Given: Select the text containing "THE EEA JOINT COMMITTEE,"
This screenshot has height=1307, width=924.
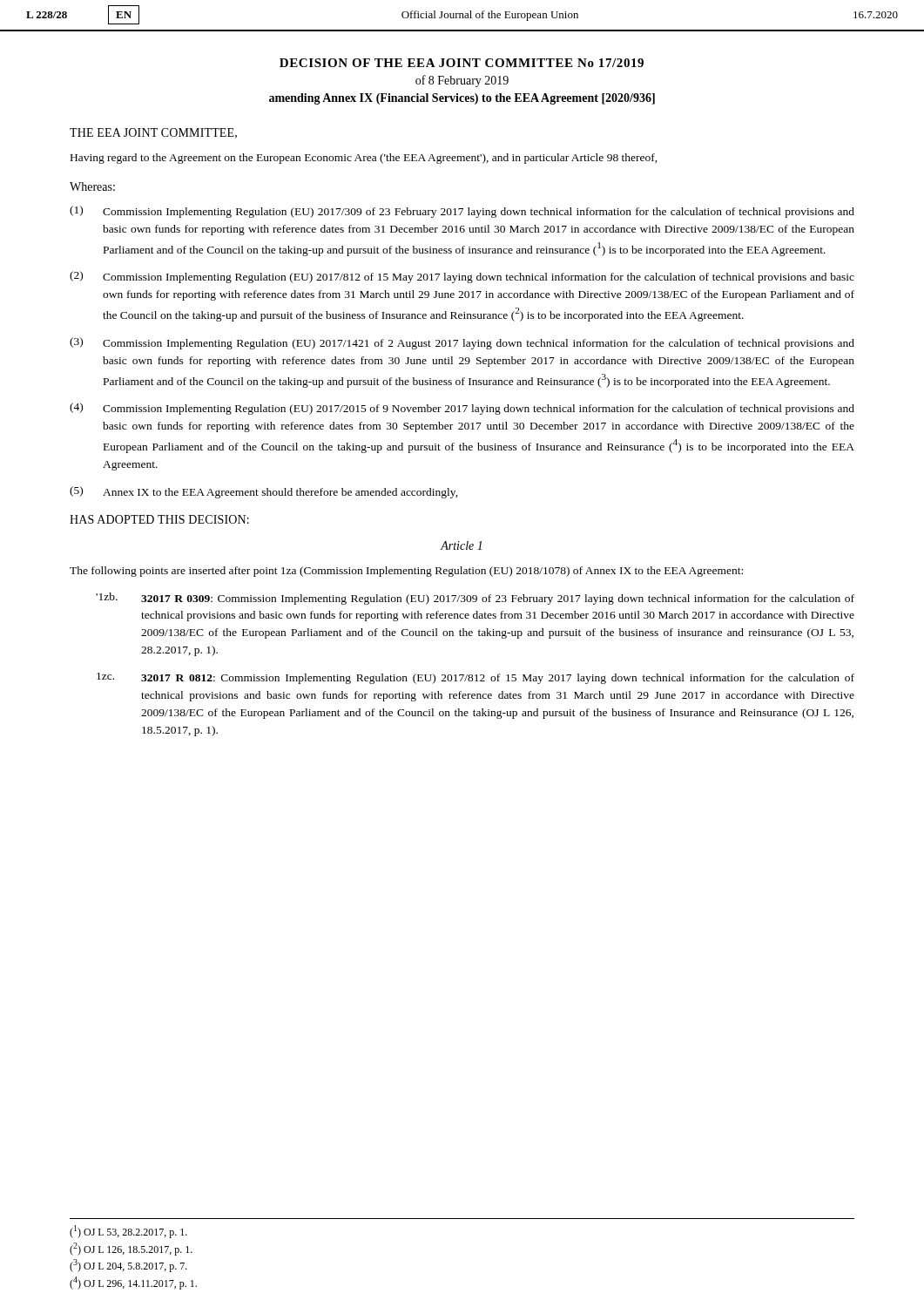Looking at the screenshot, I should (154, 133).
